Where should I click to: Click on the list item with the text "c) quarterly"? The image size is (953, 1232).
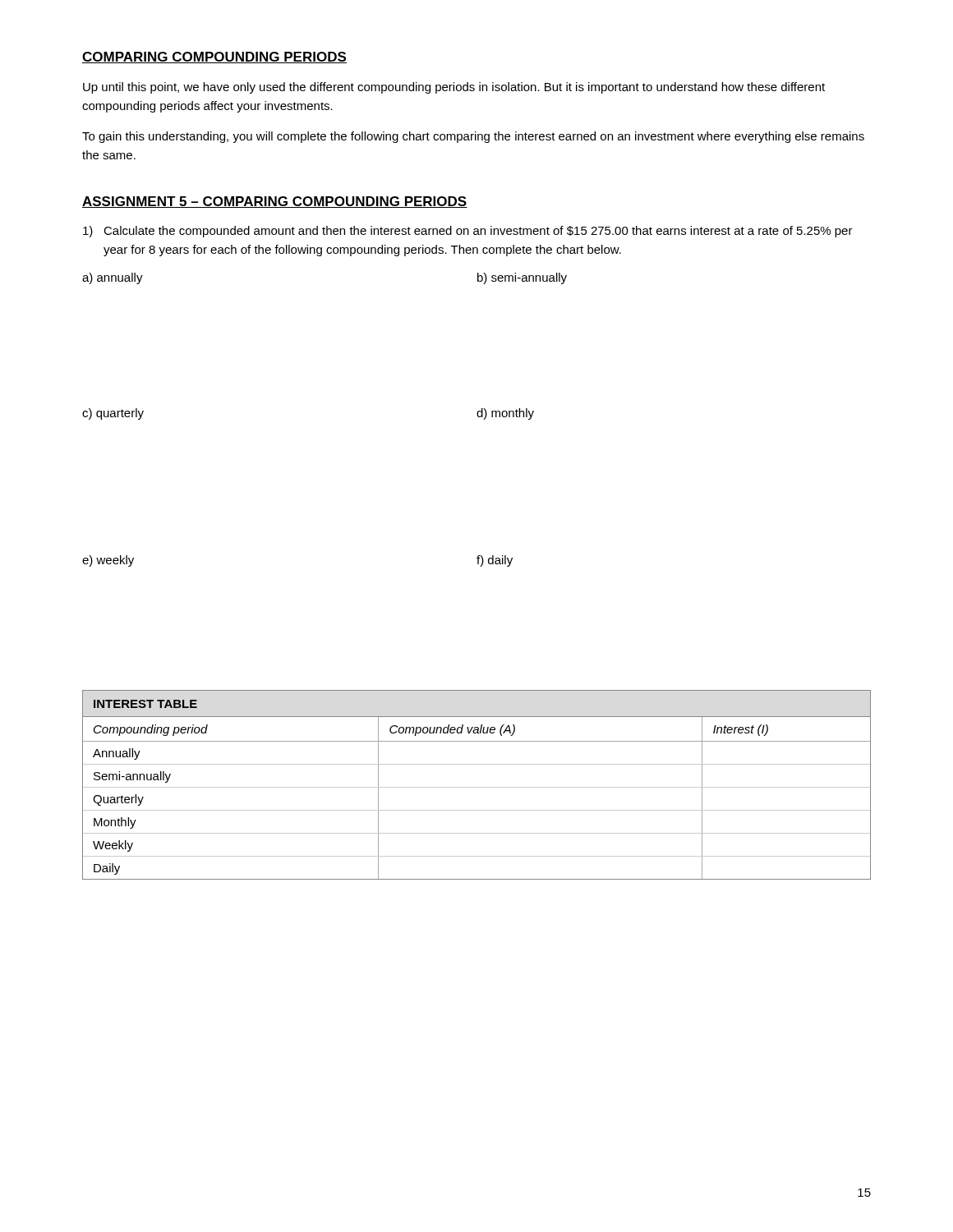coord(113,412)
